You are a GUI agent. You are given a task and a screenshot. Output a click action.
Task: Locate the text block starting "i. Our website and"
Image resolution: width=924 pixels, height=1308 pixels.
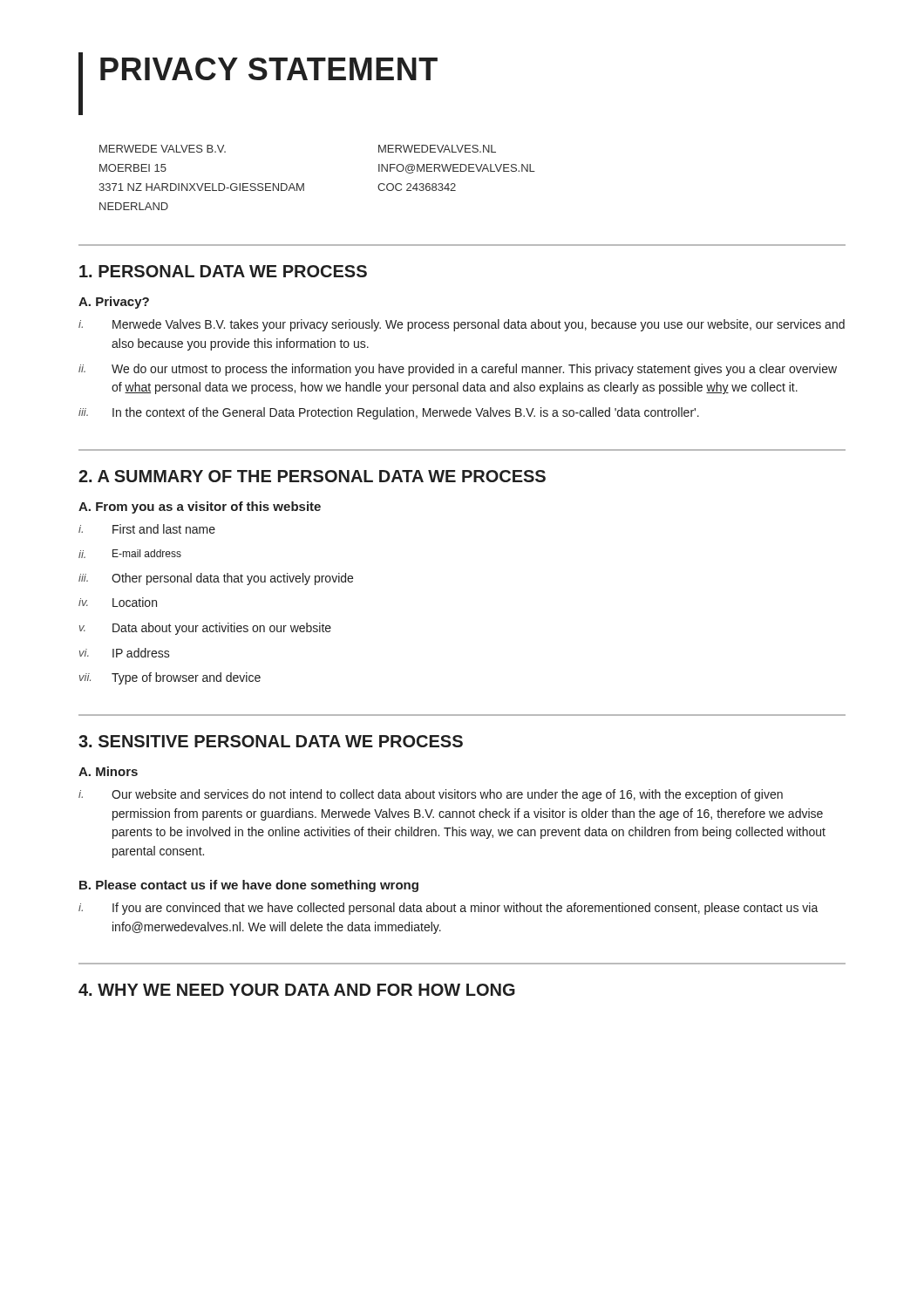[462, 824]
